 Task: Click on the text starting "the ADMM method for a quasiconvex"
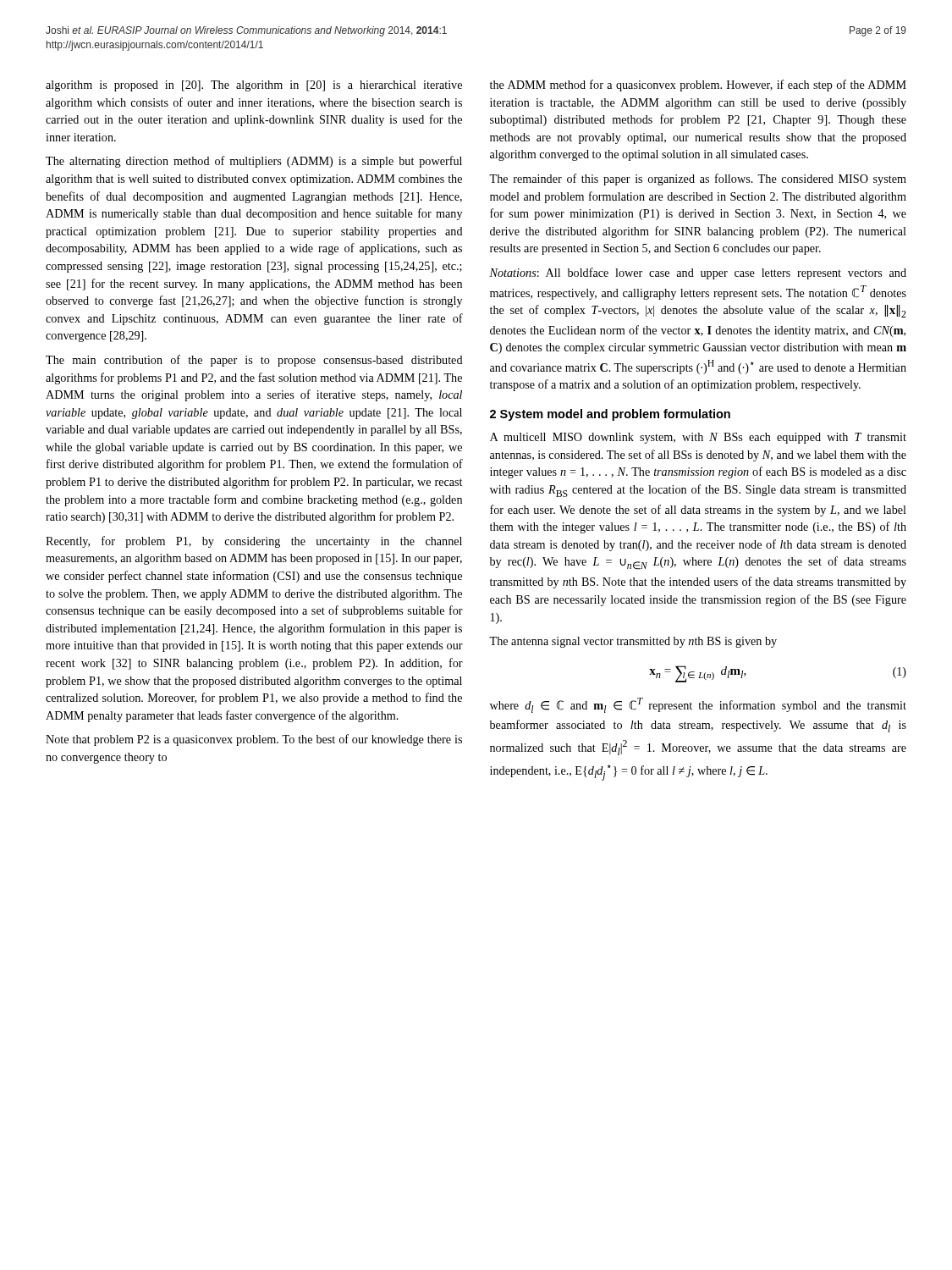698,235
